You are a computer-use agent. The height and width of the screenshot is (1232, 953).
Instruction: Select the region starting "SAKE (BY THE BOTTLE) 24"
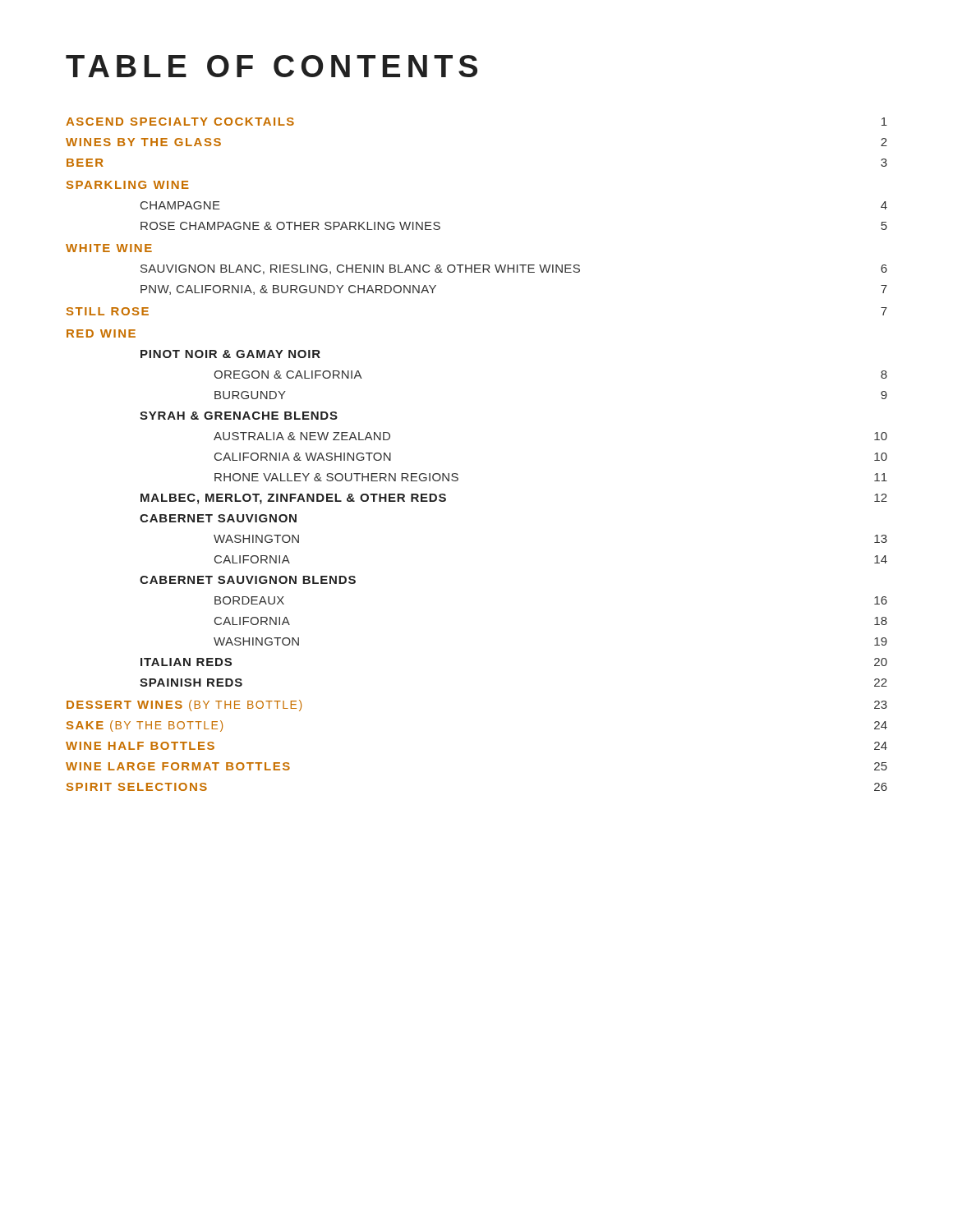pos(148,725)
